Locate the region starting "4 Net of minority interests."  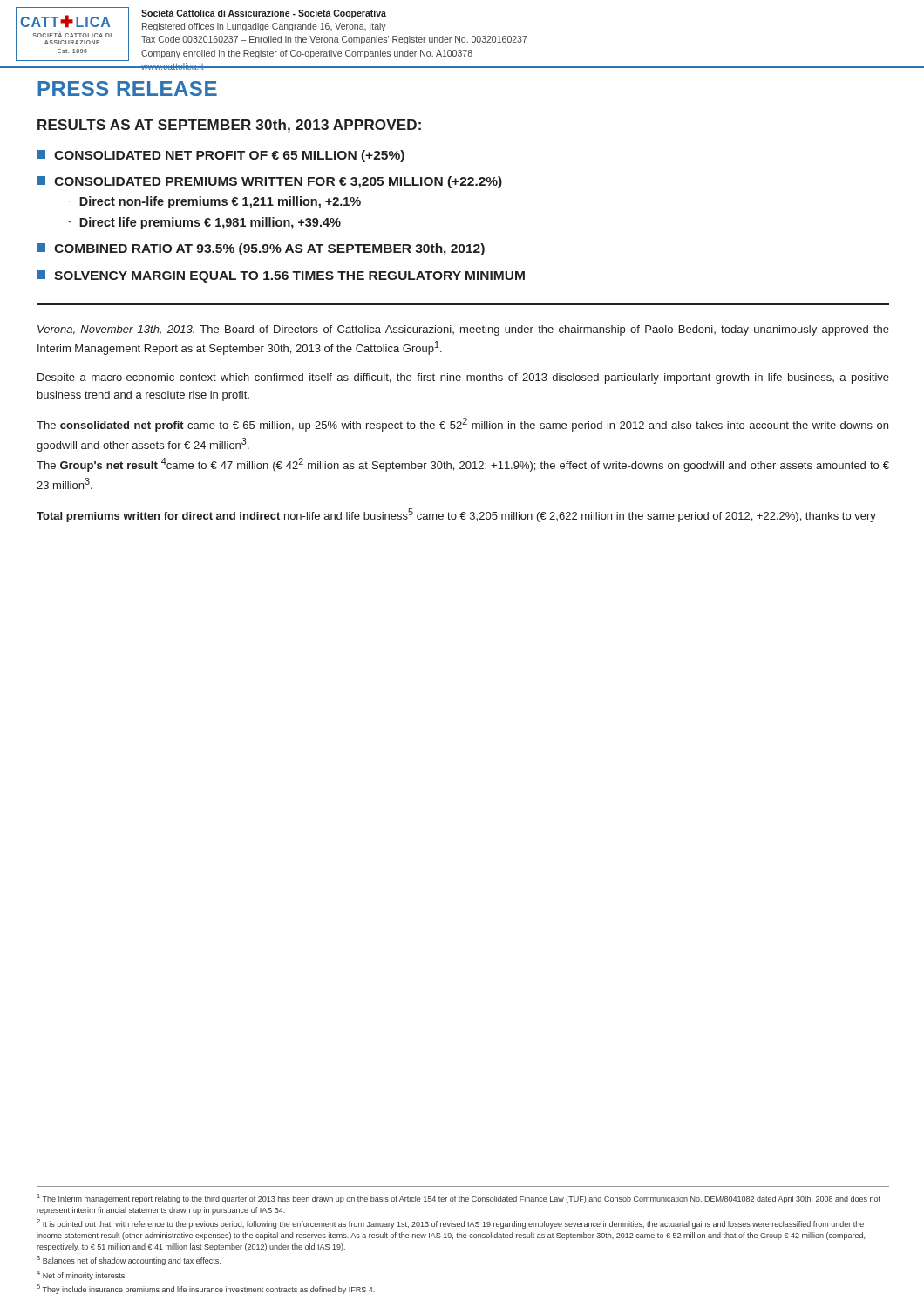(x=82, y=1274)
